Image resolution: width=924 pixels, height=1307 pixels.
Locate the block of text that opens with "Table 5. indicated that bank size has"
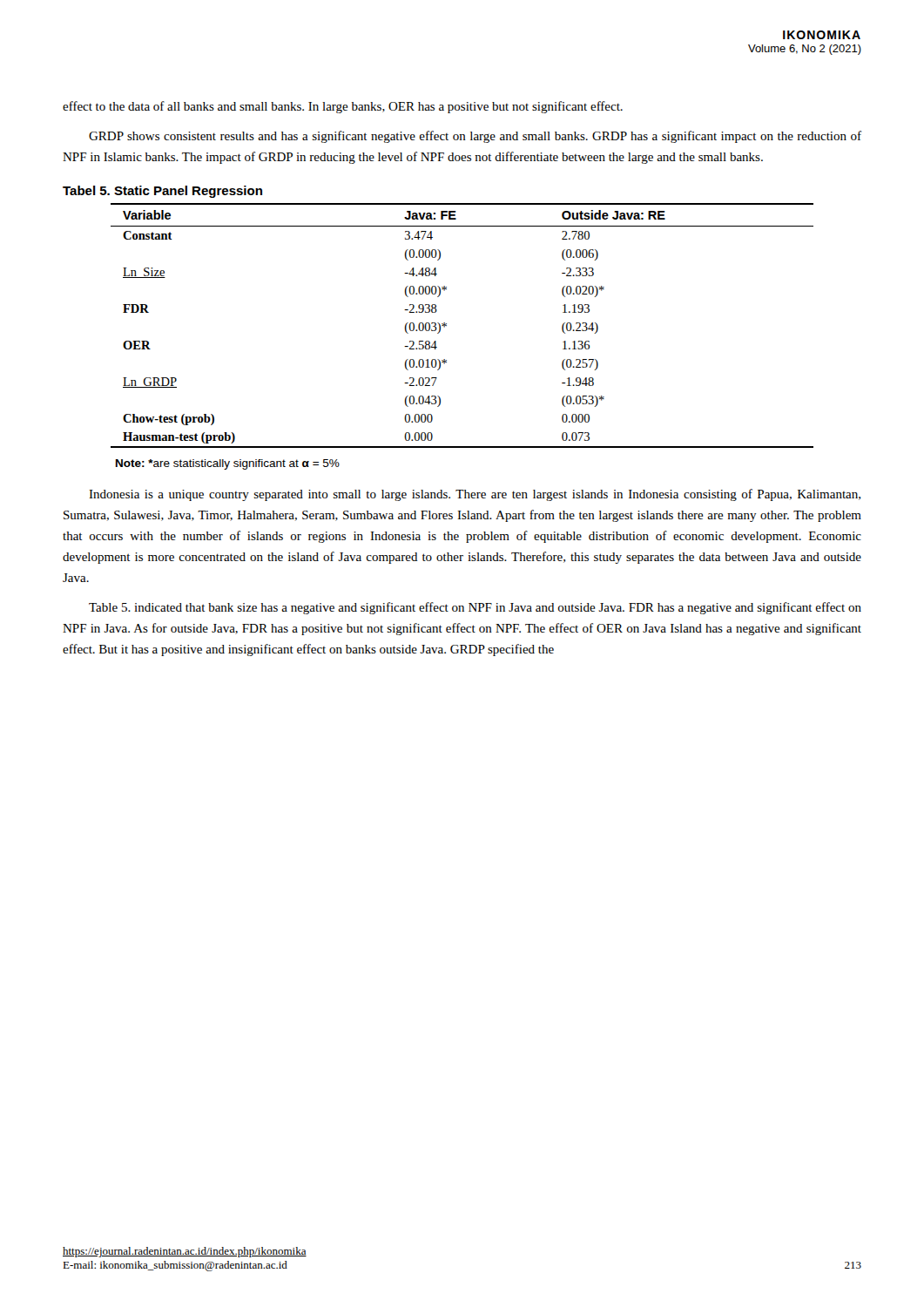(x=462, y=628)
